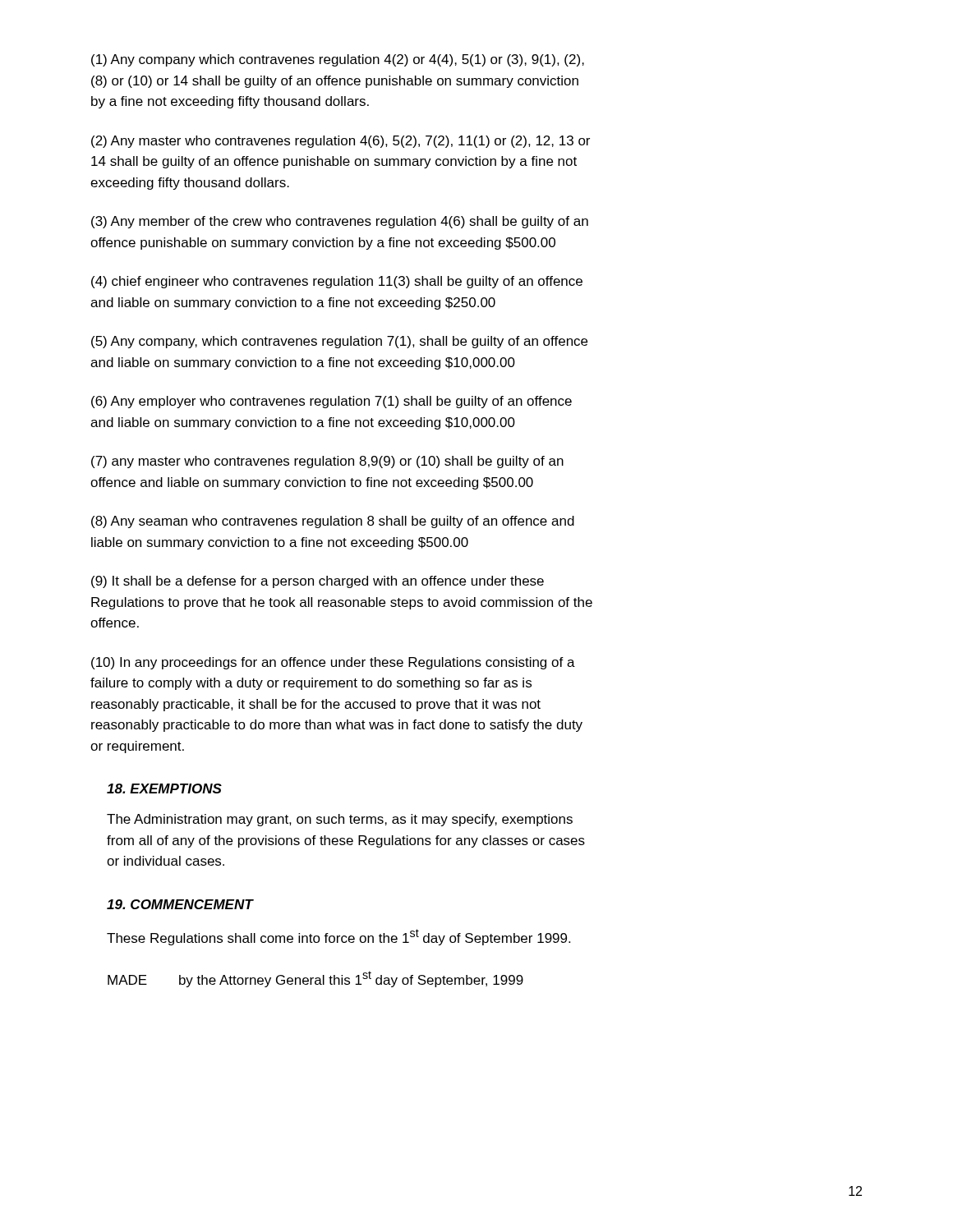Point to the block beginning "(4) chief engineer who contravenes"
The height and width of the screenshot is (1232, 953).
(337, 292)
